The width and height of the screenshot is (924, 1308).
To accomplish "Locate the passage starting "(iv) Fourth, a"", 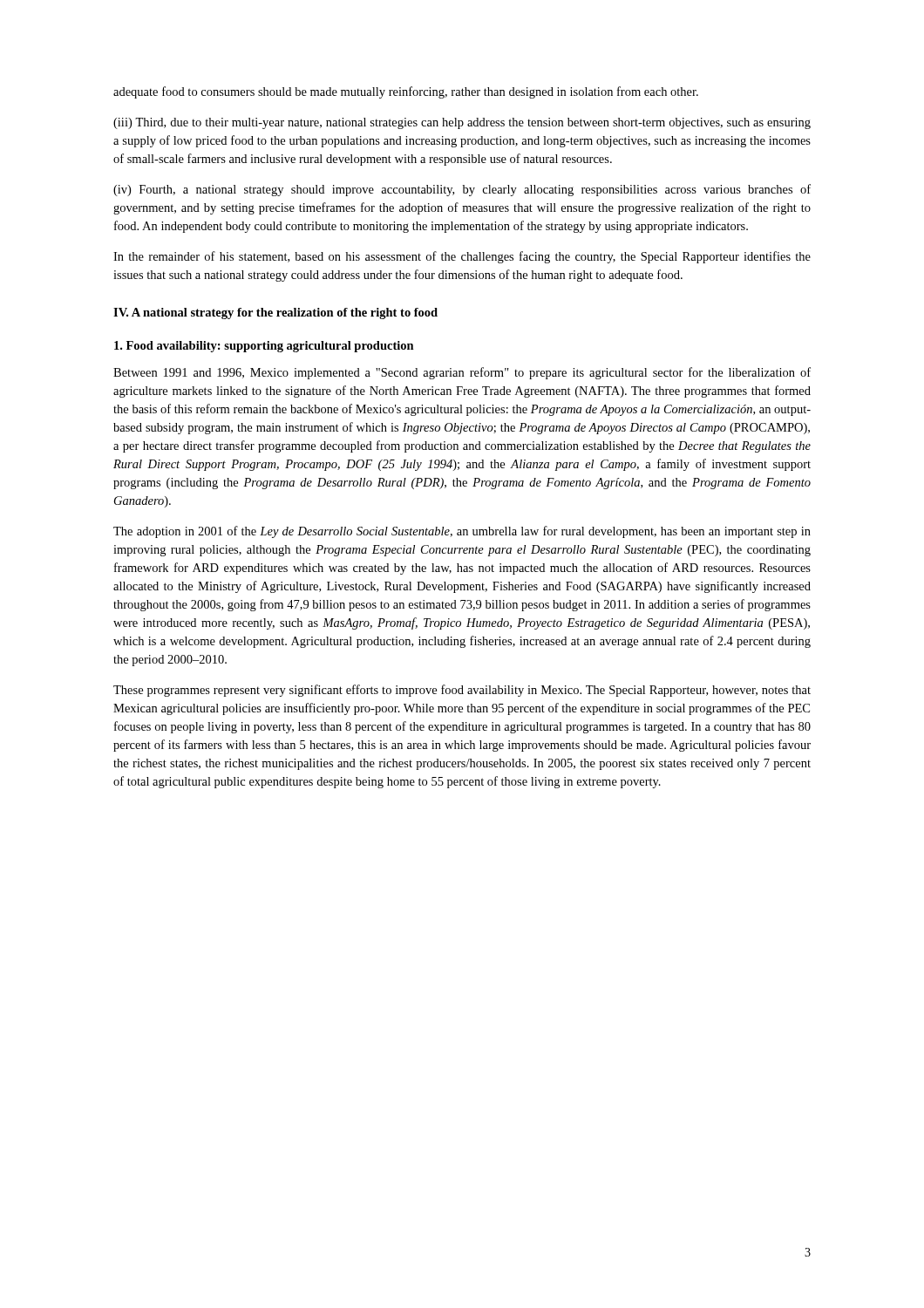I will click(x=462, y=208).
